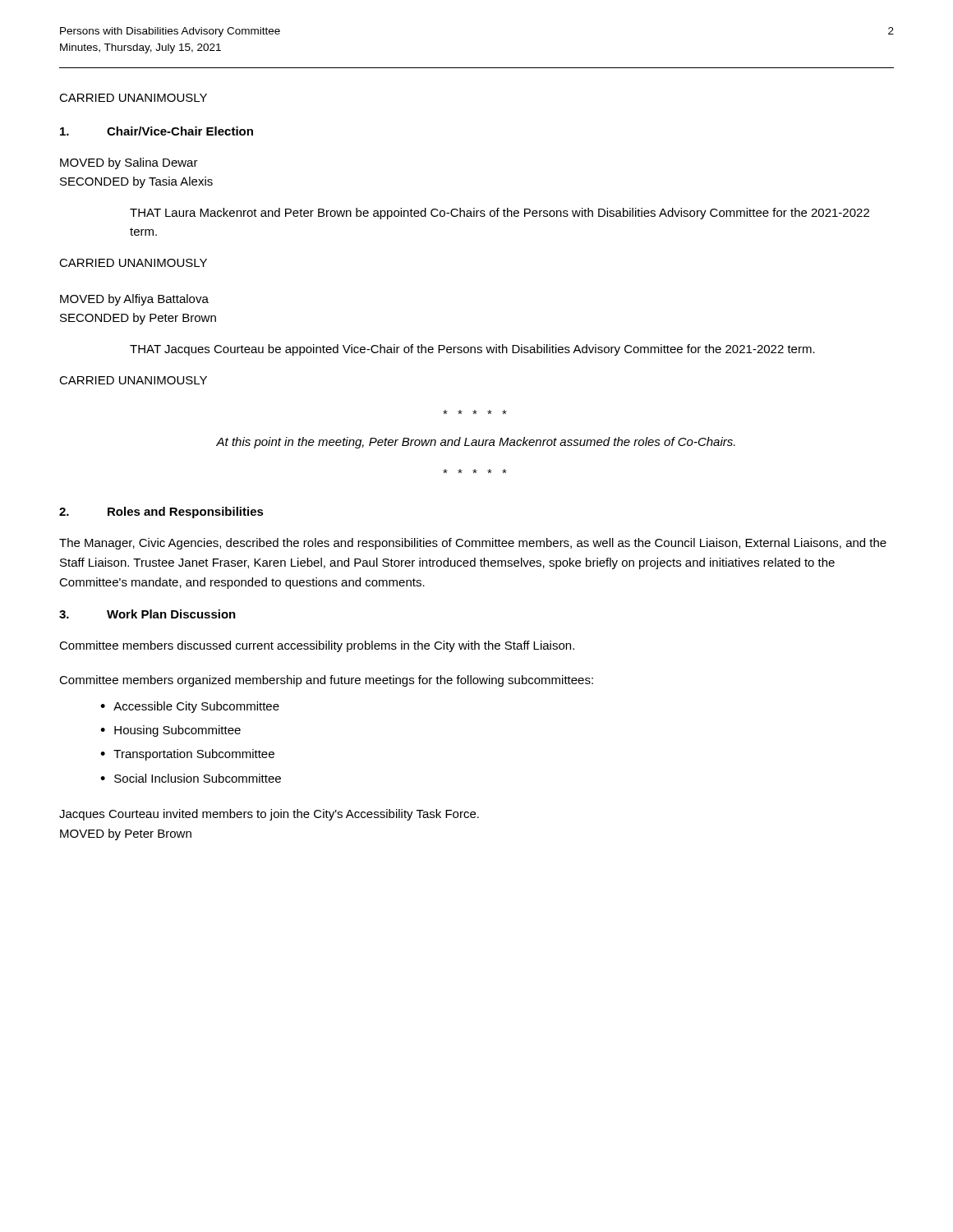The image size is (953, 1232).
Task: Select the text block containing "Committee members organized membership and future meetings for"
Action: (x=327, y=680)
